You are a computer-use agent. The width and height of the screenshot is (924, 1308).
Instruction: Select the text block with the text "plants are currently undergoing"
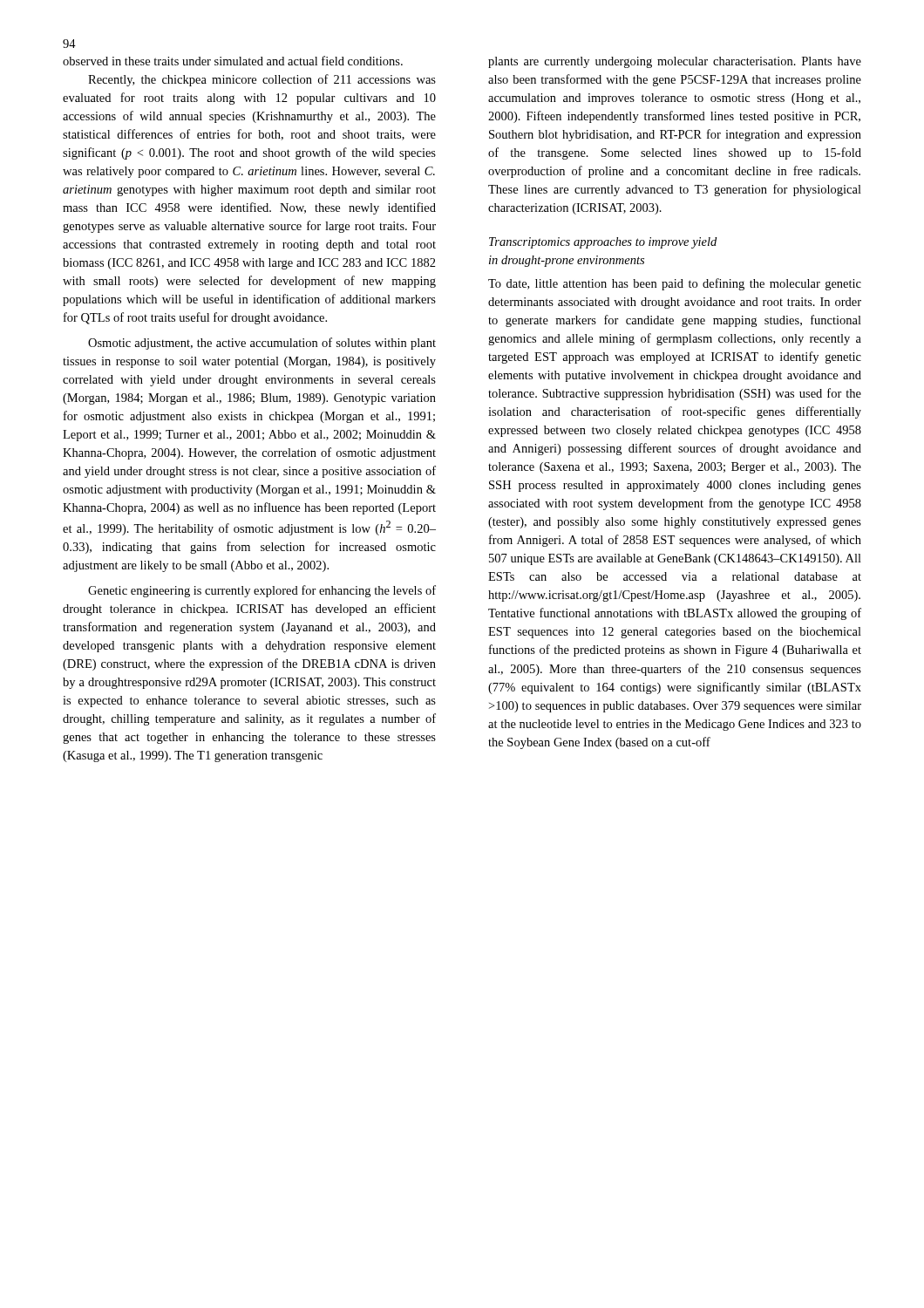click(675, 135)
